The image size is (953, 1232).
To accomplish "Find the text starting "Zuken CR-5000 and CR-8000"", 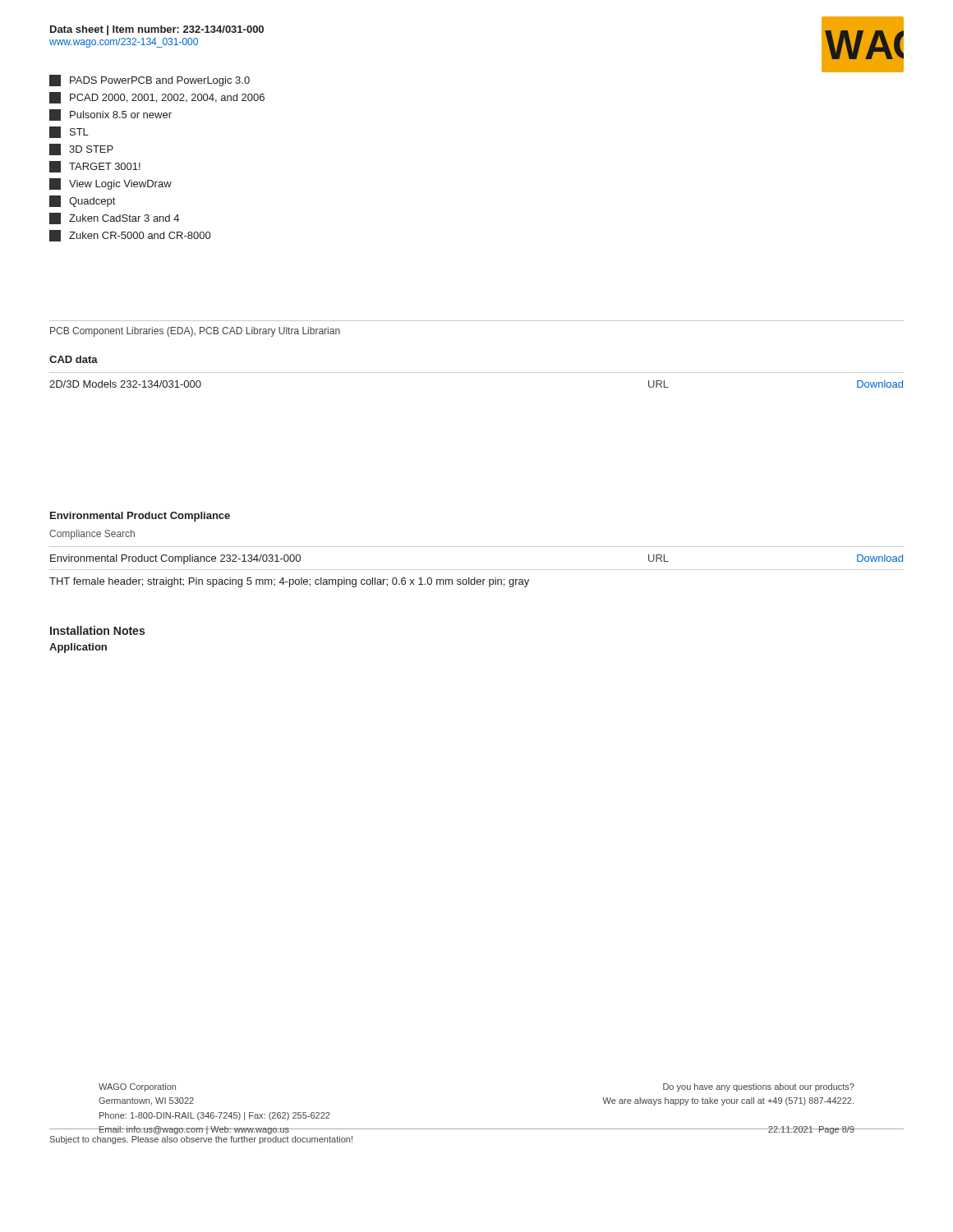I will click(130, 235).
